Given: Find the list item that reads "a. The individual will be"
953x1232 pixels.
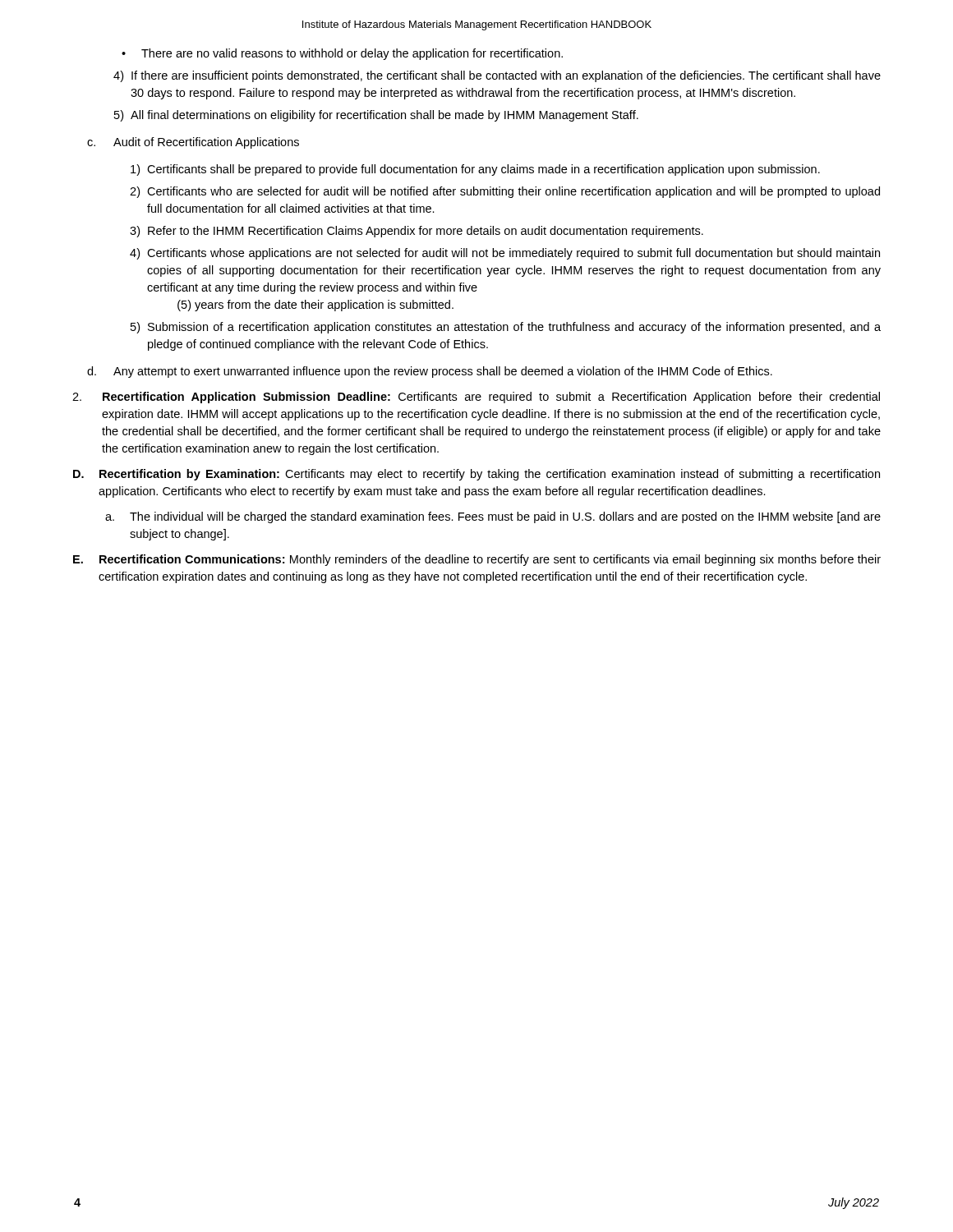Looking at the screenshot, I should click(493, 526).
